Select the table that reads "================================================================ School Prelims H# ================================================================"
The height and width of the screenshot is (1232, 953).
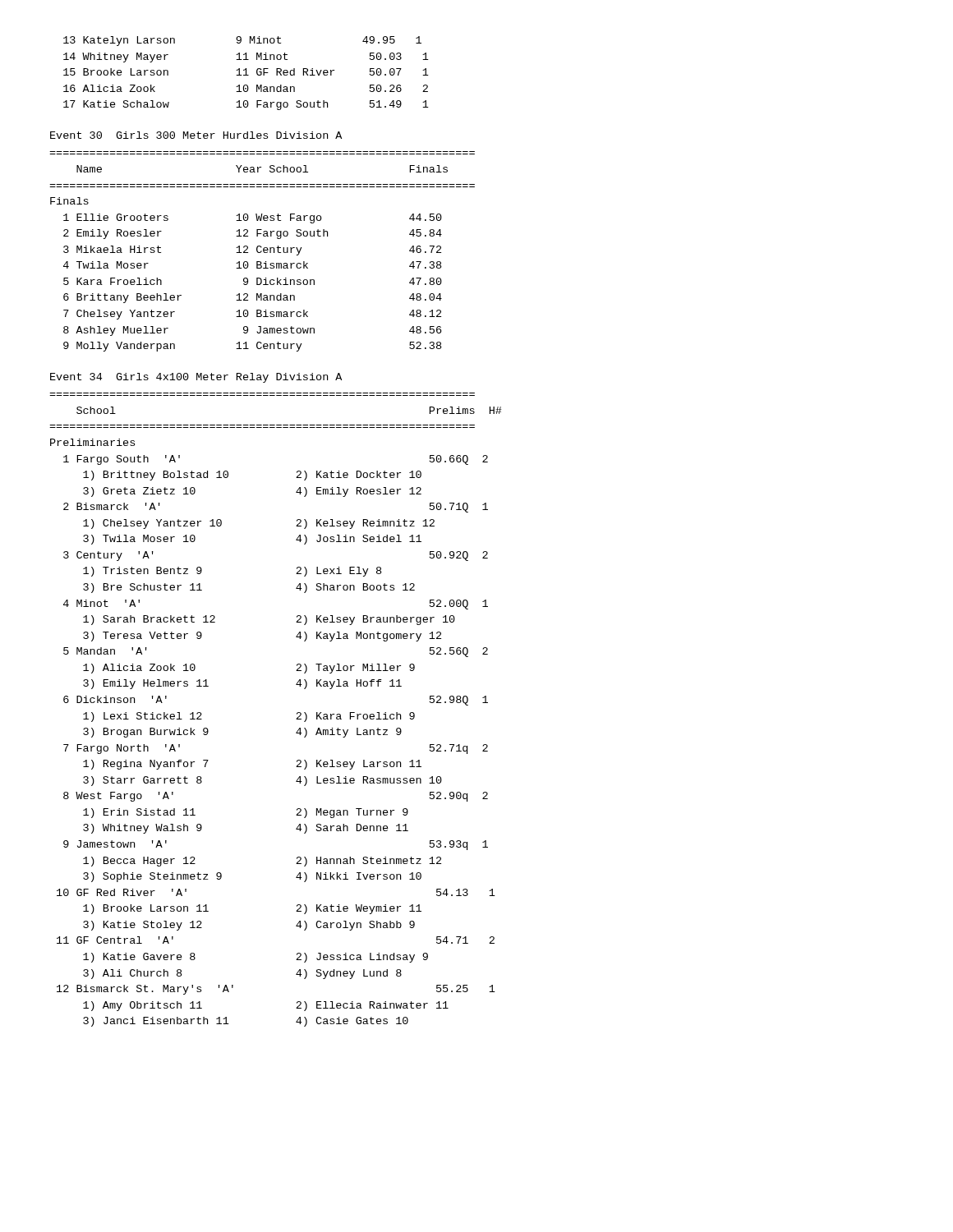tap(476, 708)
